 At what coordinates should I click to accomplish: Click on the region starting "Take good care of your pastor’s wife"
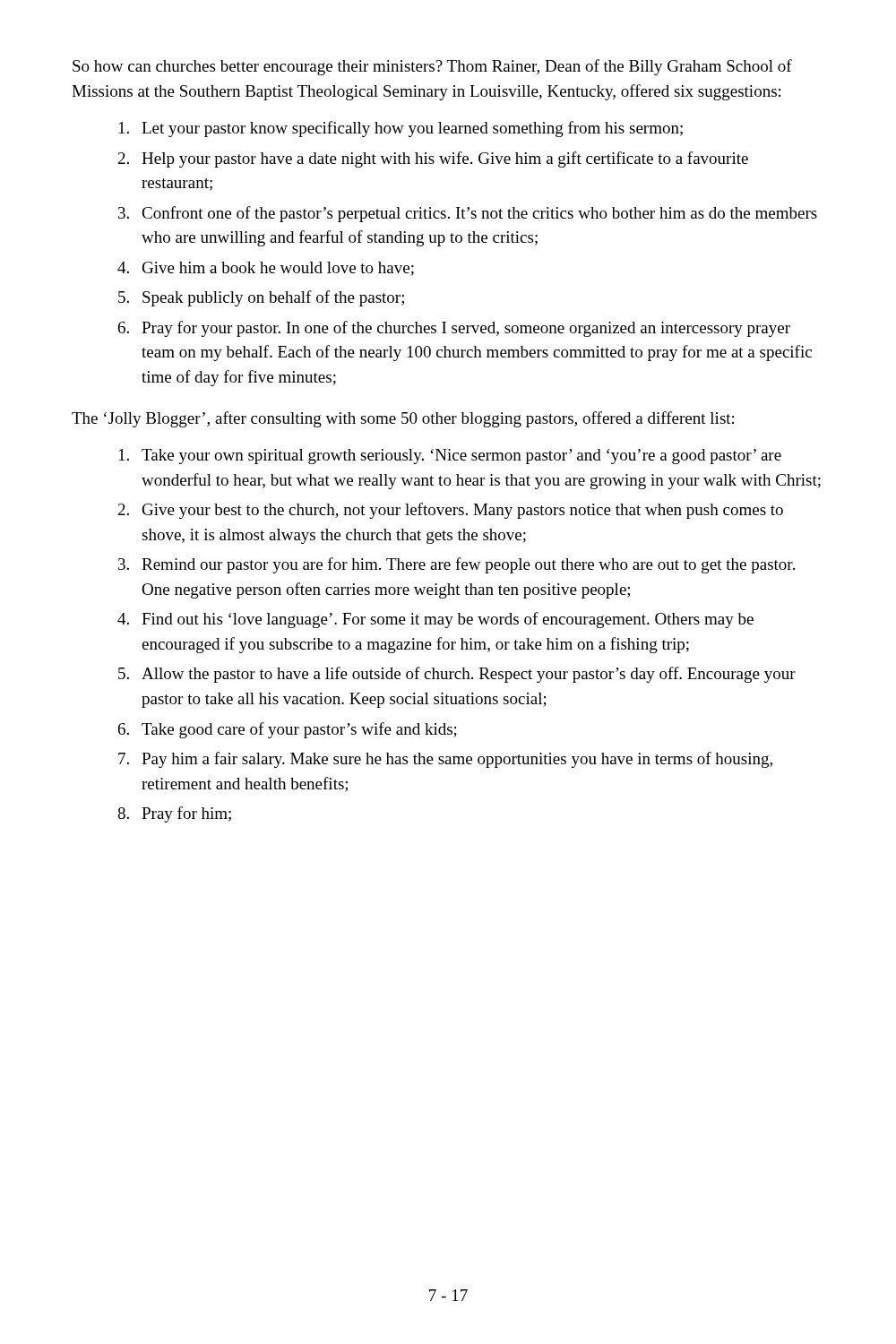click(x=300, y=729)
